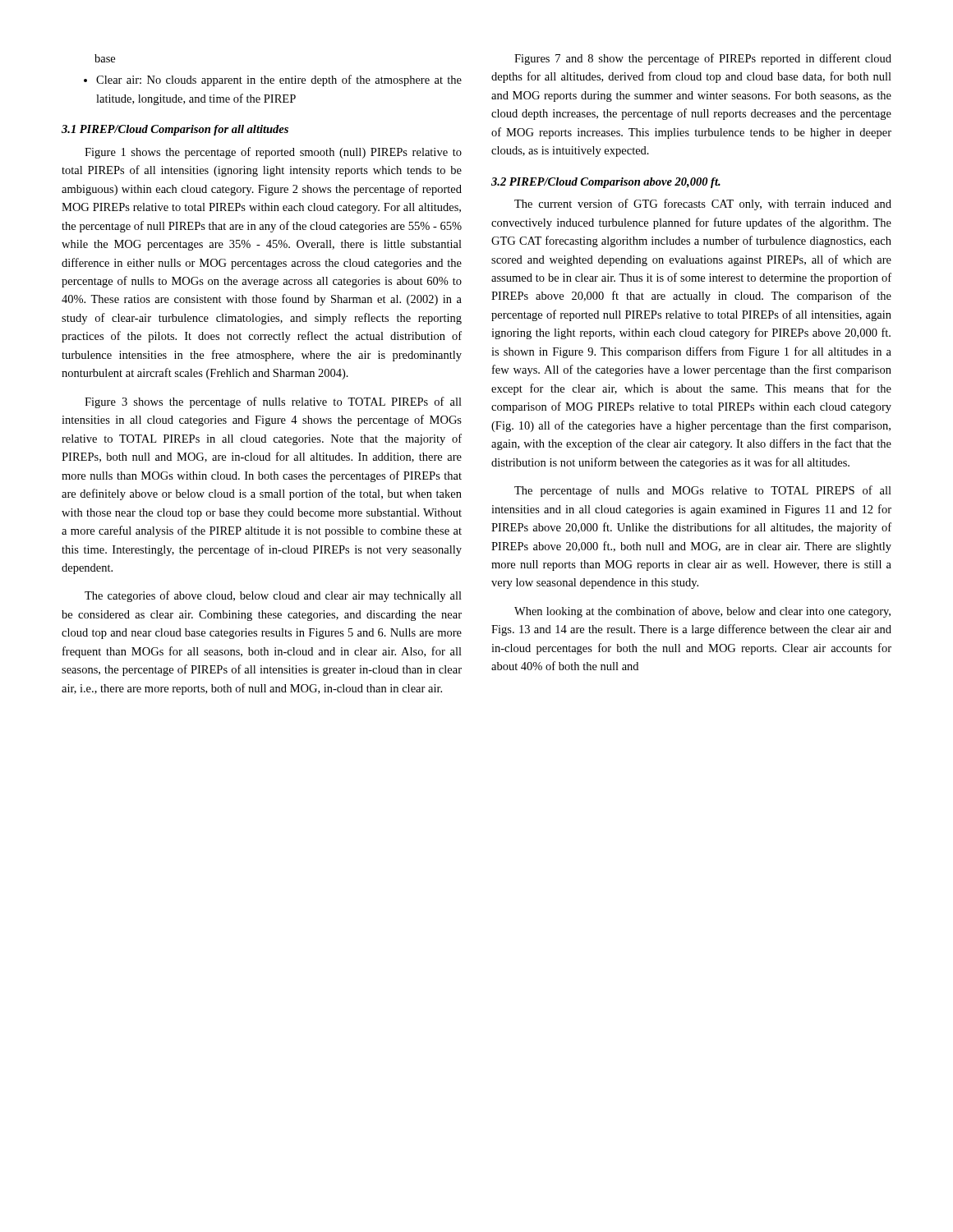Screen dimensions: 1232x953
Task: Click on the passage starting "3.1 PIREP/Cloud Comparison"
Action: (175, 129)
